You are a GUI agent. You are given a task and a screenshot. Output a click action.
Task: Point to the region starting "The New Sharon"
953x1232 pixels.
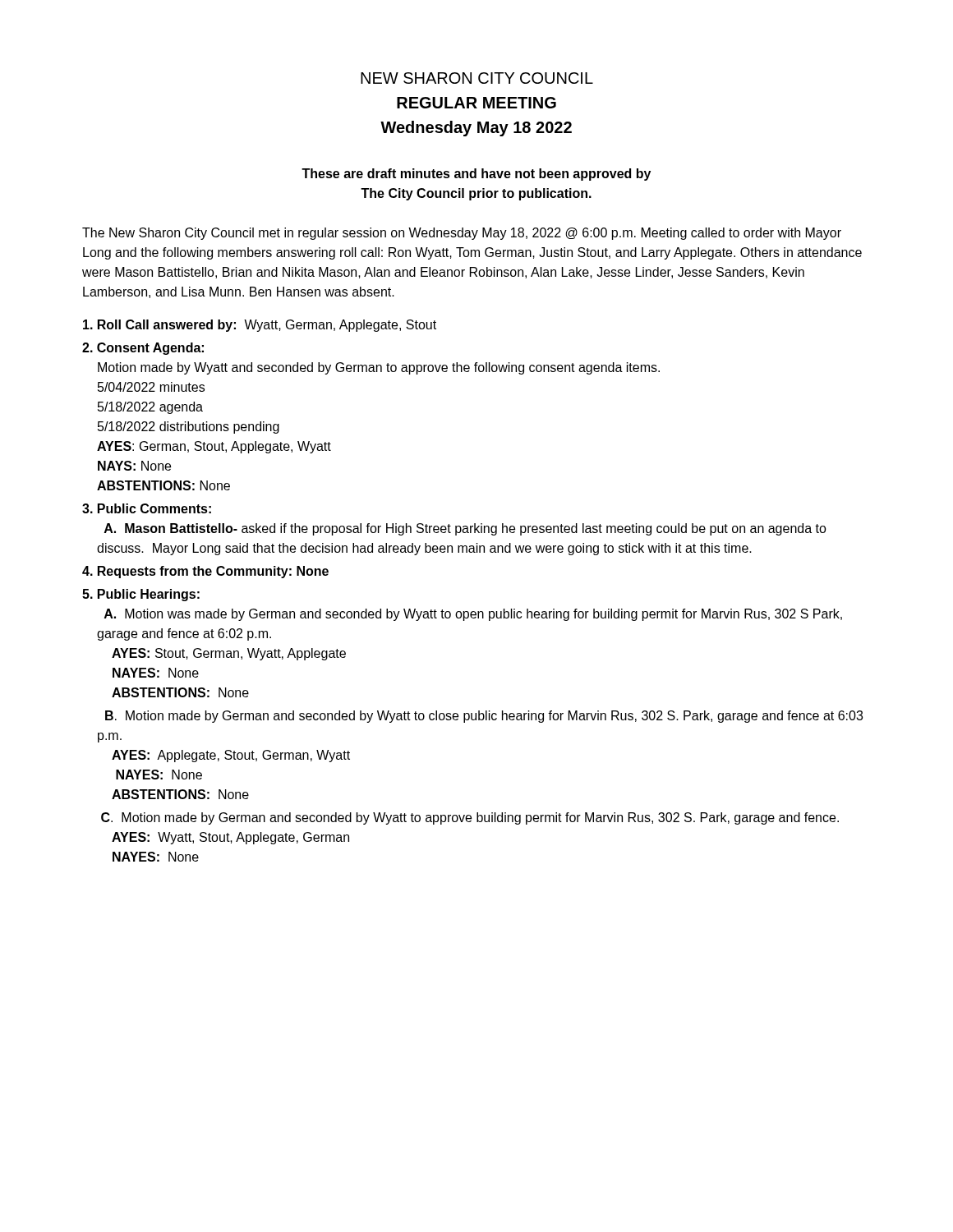472,262
